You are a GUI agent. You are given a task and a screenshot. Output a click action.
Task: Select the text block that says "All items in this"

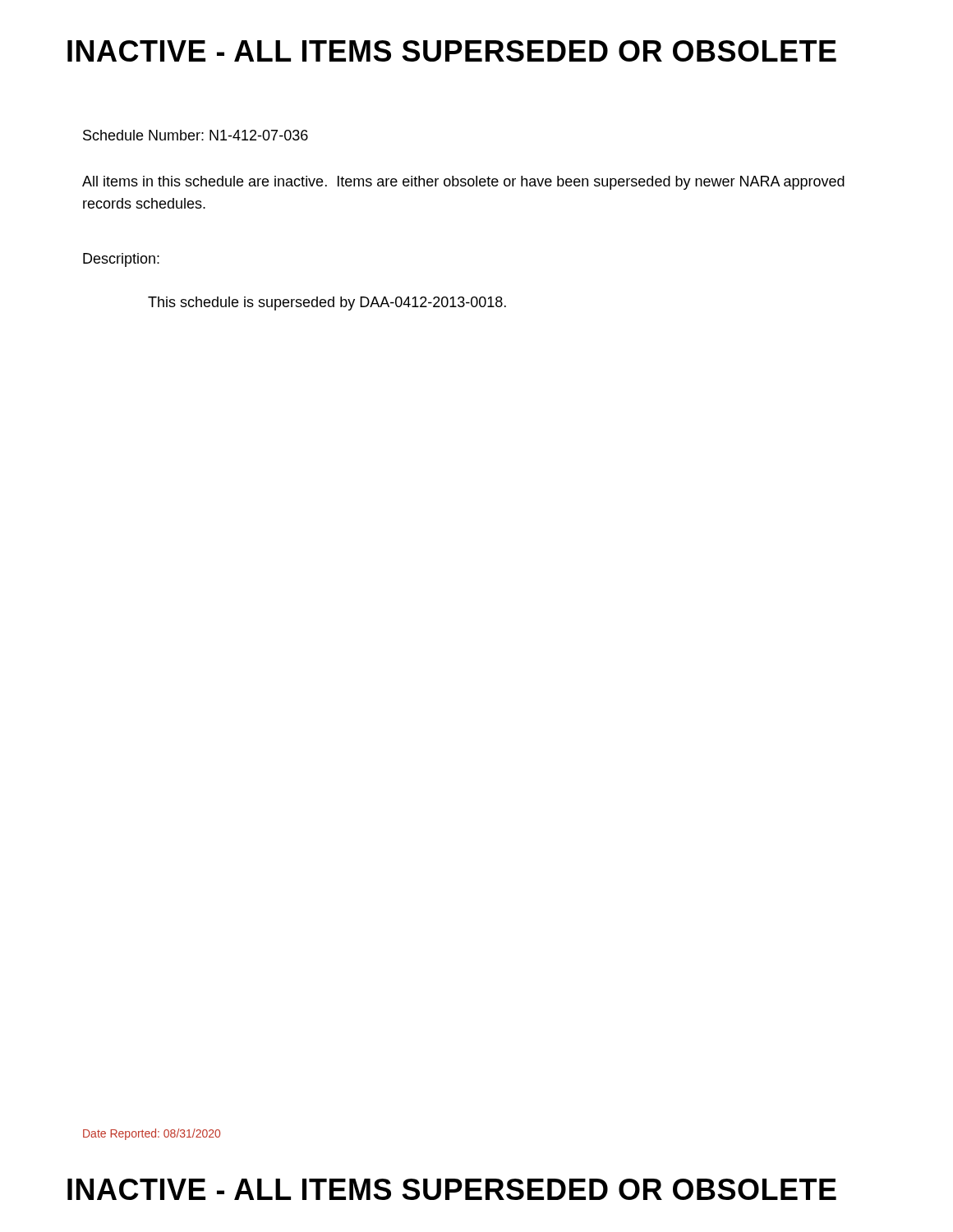point(464,193)
